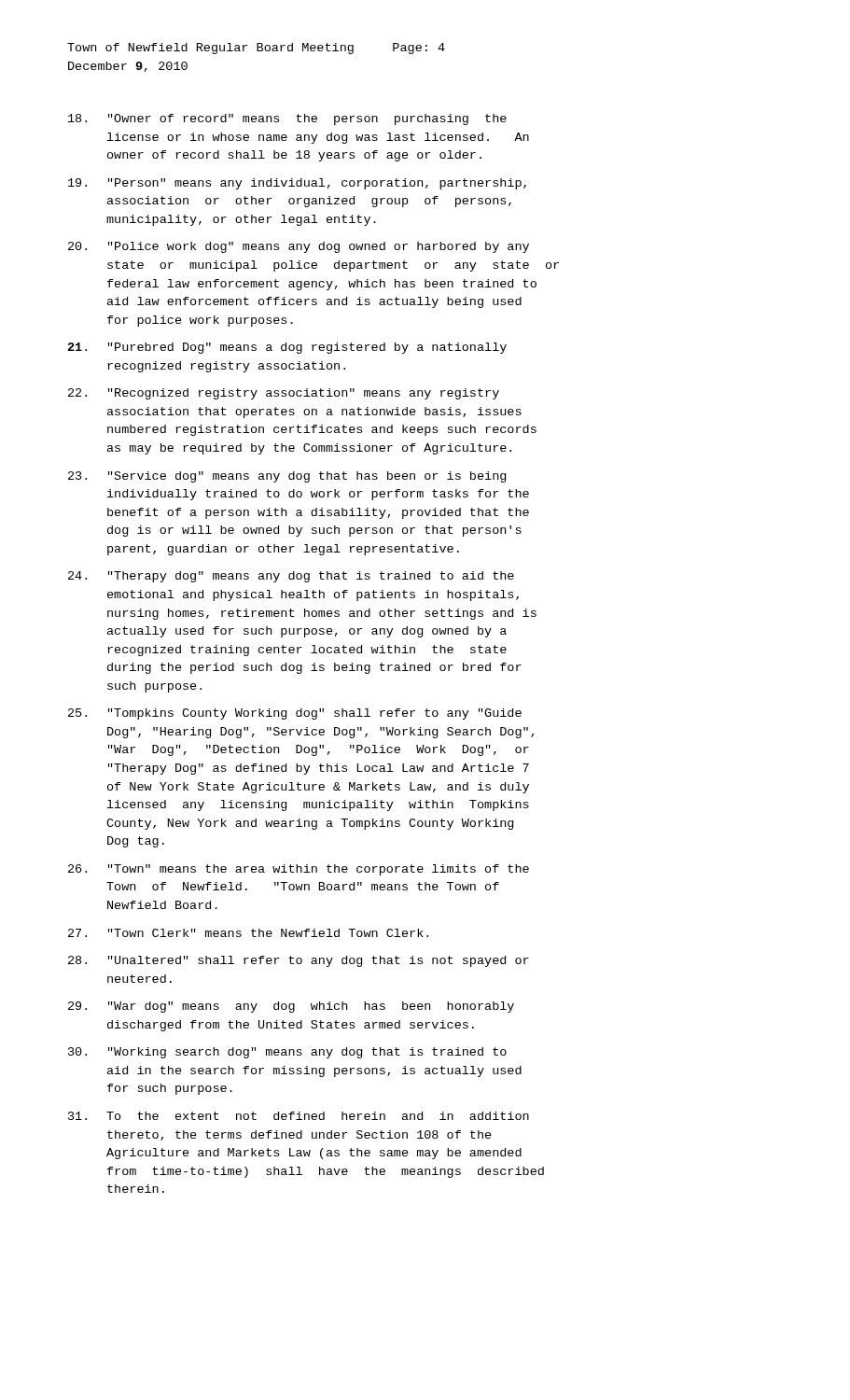Click on the list item containing "26. "Town" means the area within the"
Screen dimensions: 1400x850
click(x=298, y=888)
